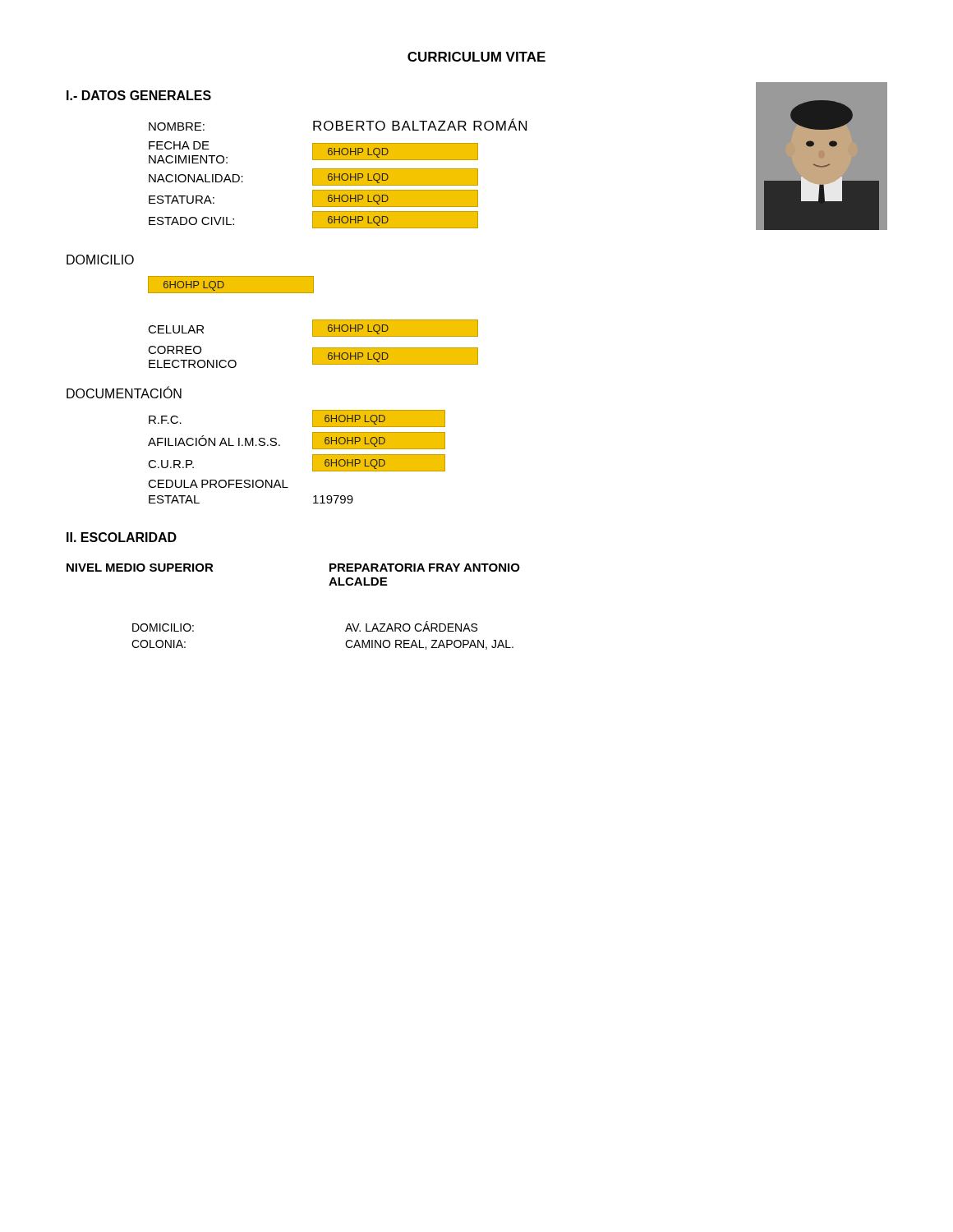Click where it says "NACIONALIDAD: 6HOHP LQD"
953x1232 pixels.
313,178
